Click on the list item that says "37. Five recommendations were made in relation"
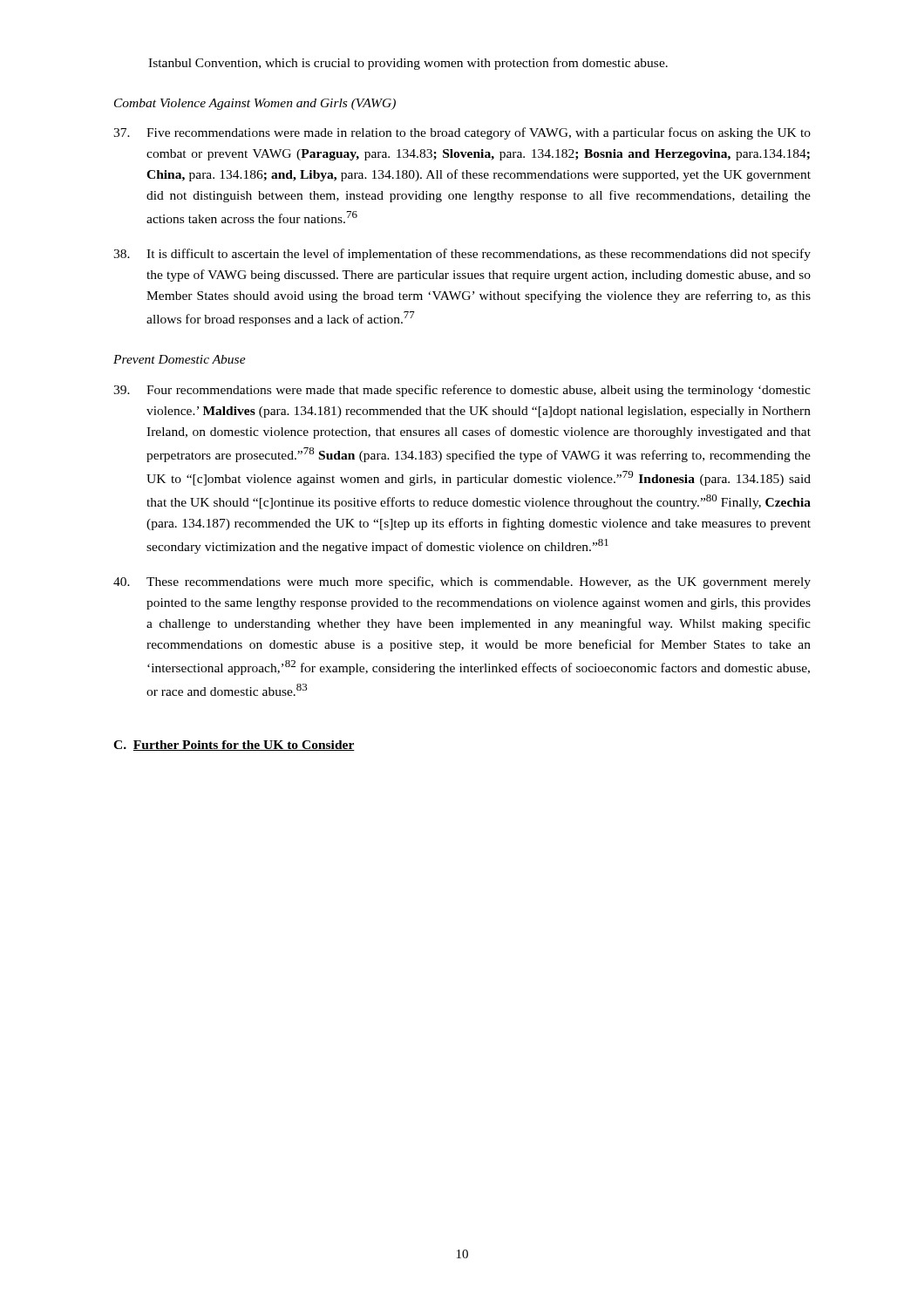 click(x=462, y=176)
